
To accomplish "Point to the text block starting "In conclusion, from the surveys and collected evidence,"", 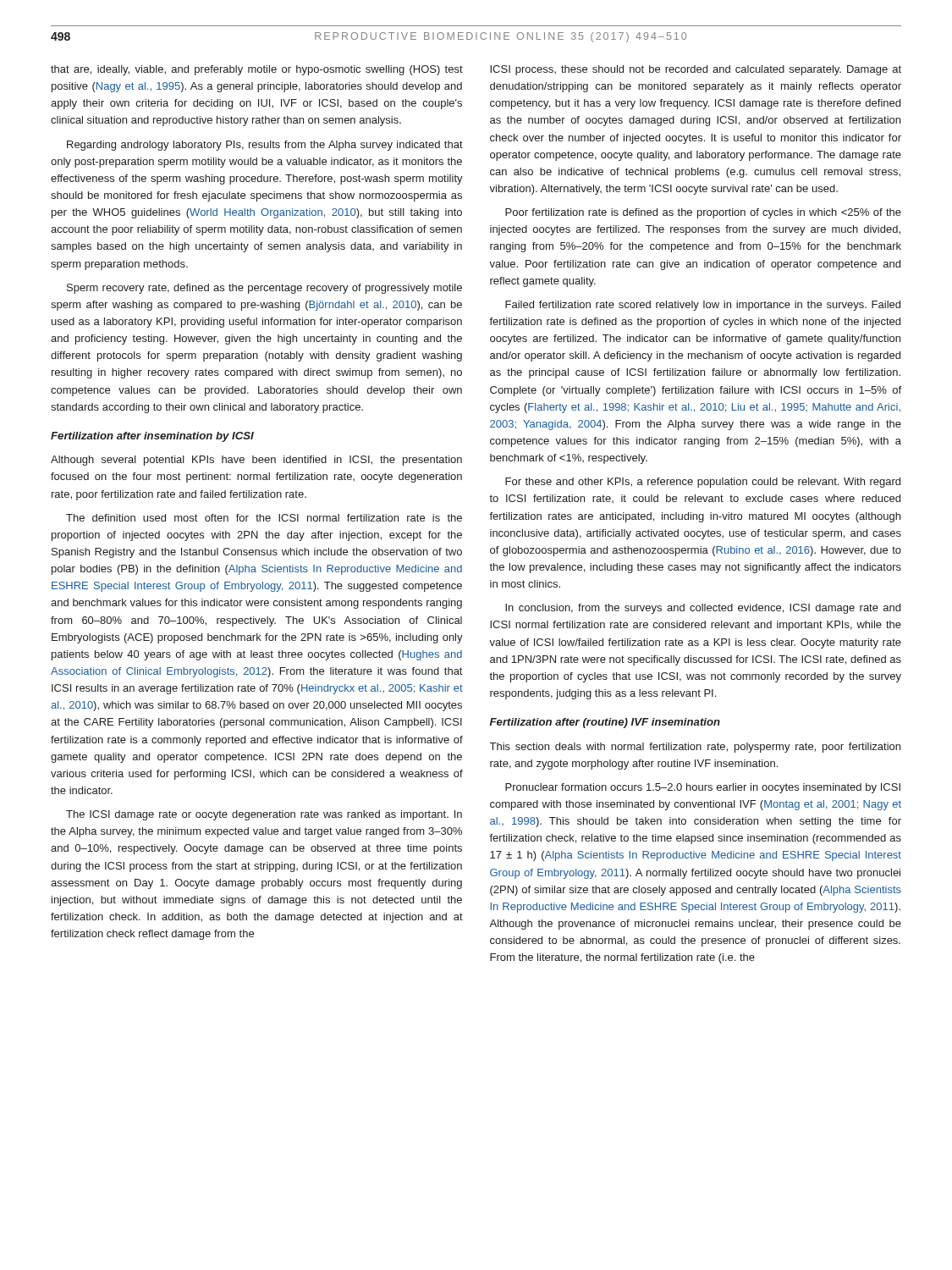I will [x=695, y=651].
